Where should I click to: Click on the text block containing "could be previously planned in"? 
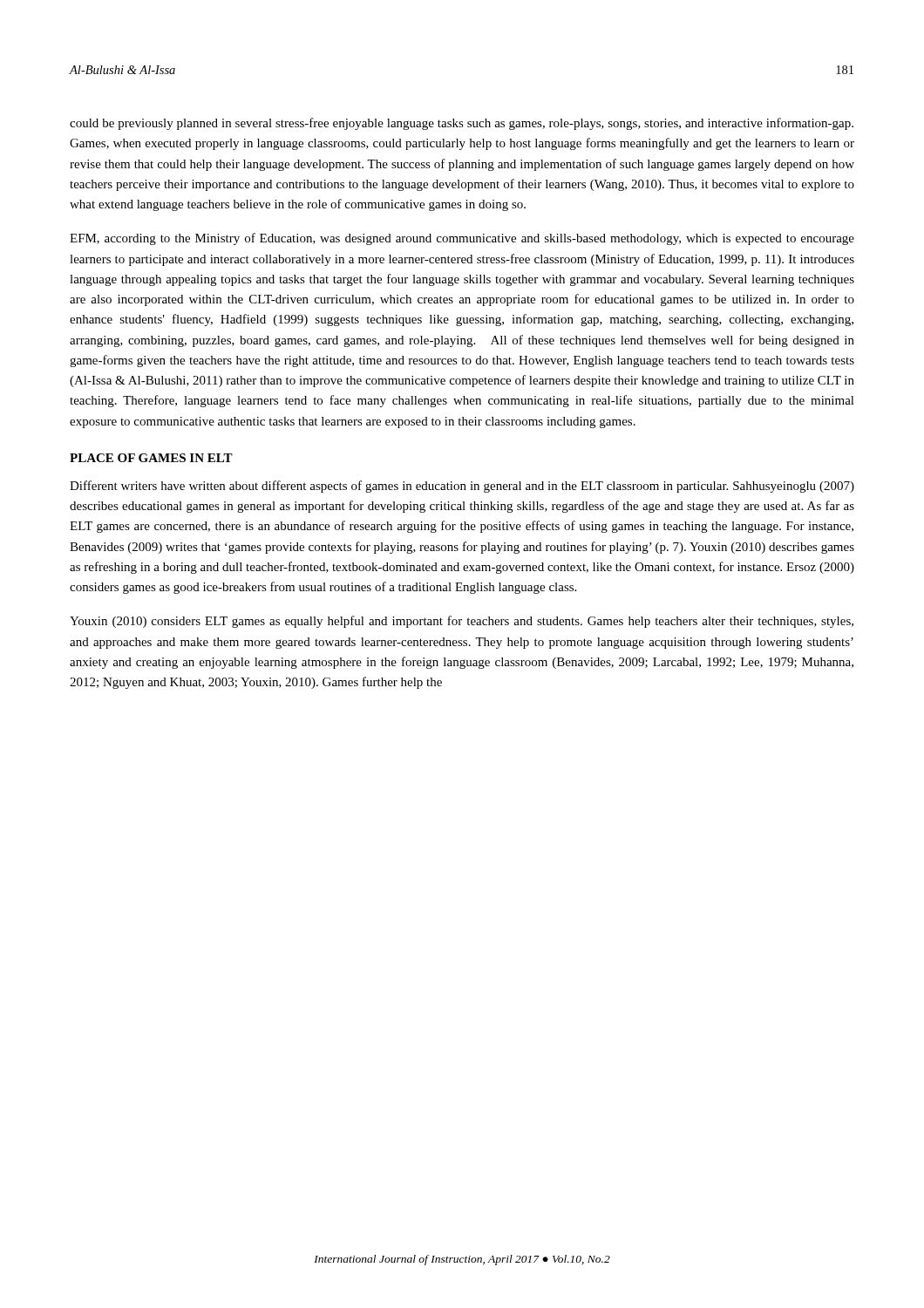(462, 164)
